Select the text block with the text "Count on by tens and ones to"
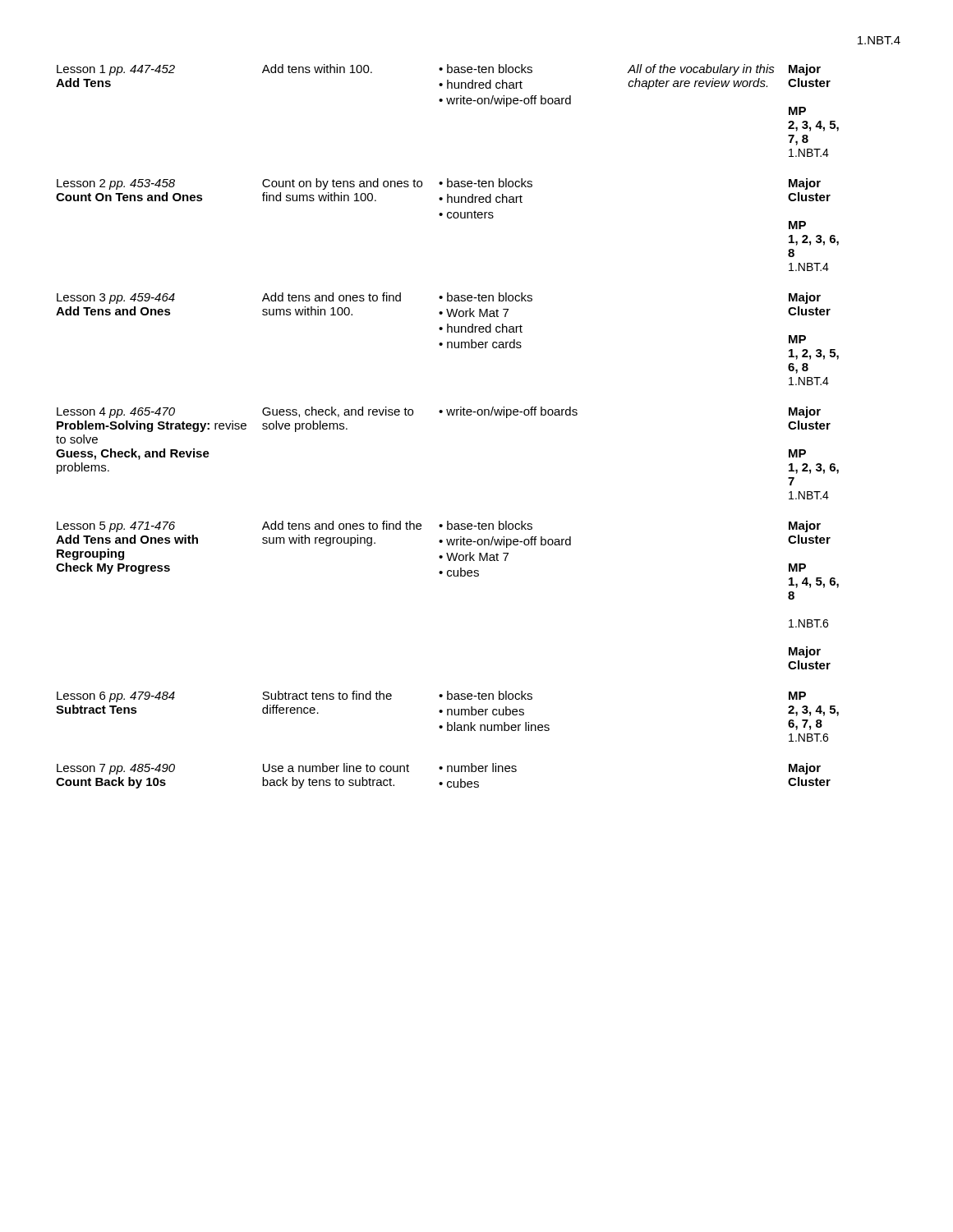Screen dimensions: 1232x953 [342, 190]
